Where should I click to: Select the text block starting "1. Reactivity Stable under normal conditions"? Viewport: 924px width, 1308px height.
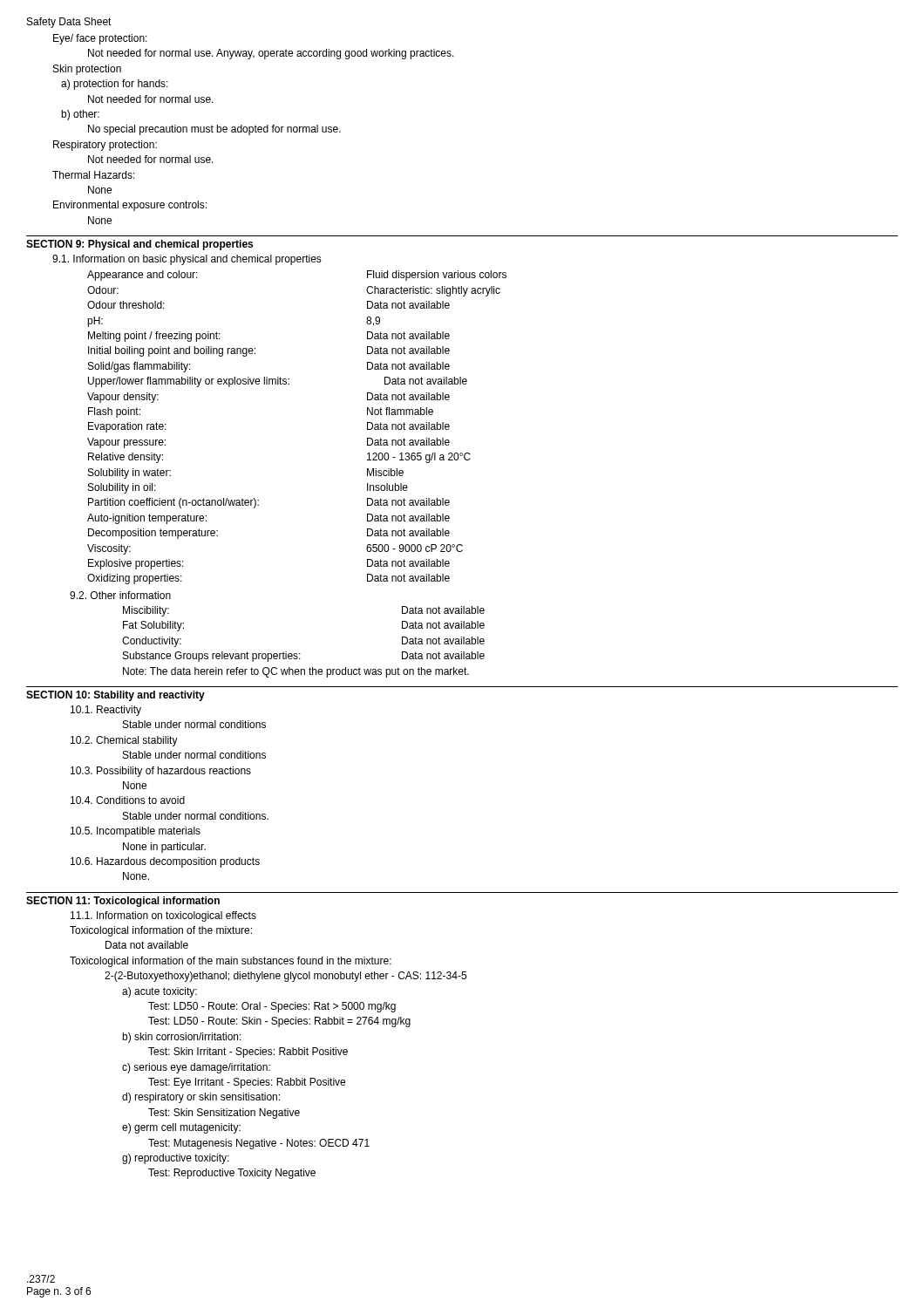[x=106, y=711]
